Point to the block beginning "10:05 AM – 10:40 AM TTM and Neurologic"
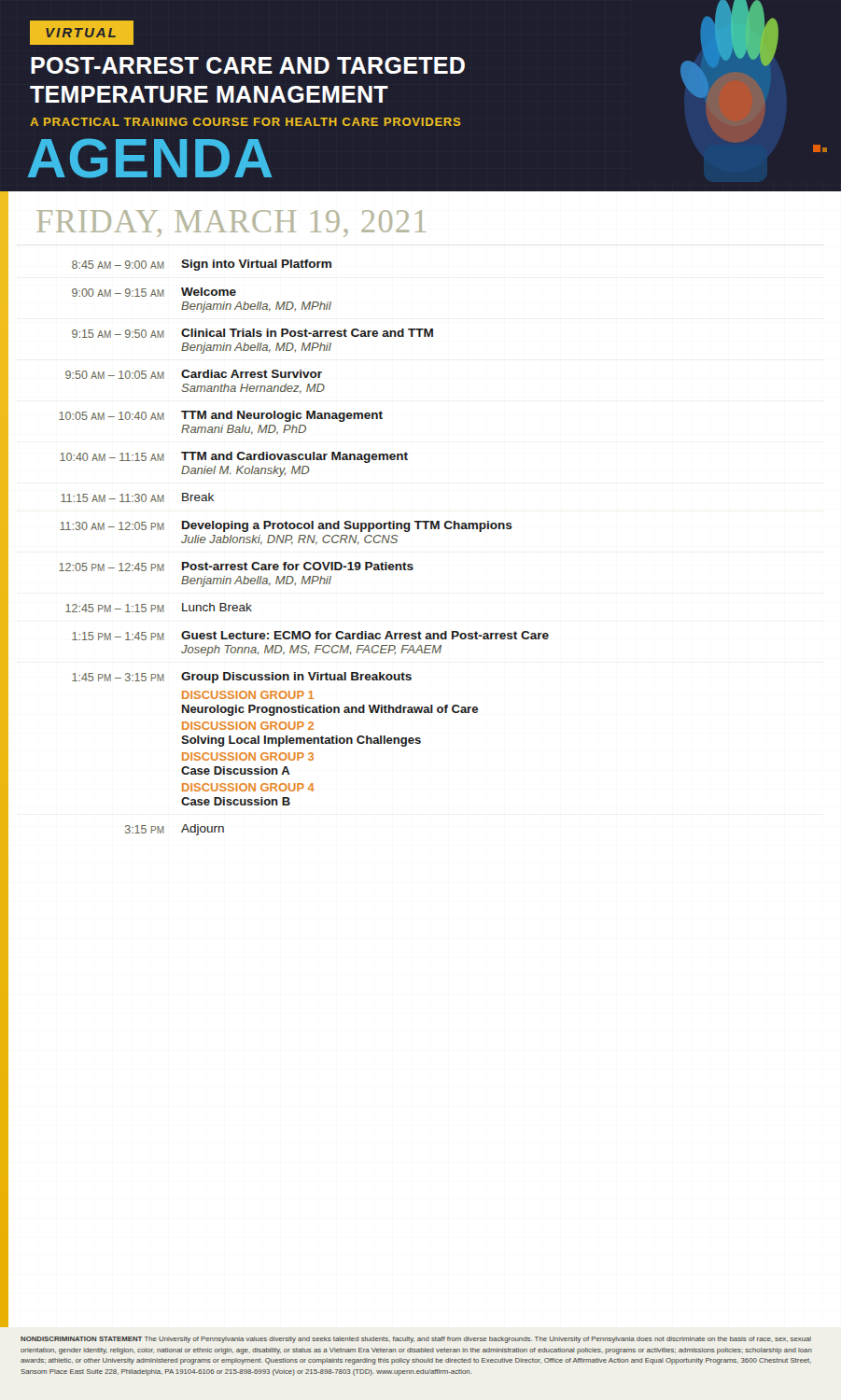841x1400 pixels. 221,416
